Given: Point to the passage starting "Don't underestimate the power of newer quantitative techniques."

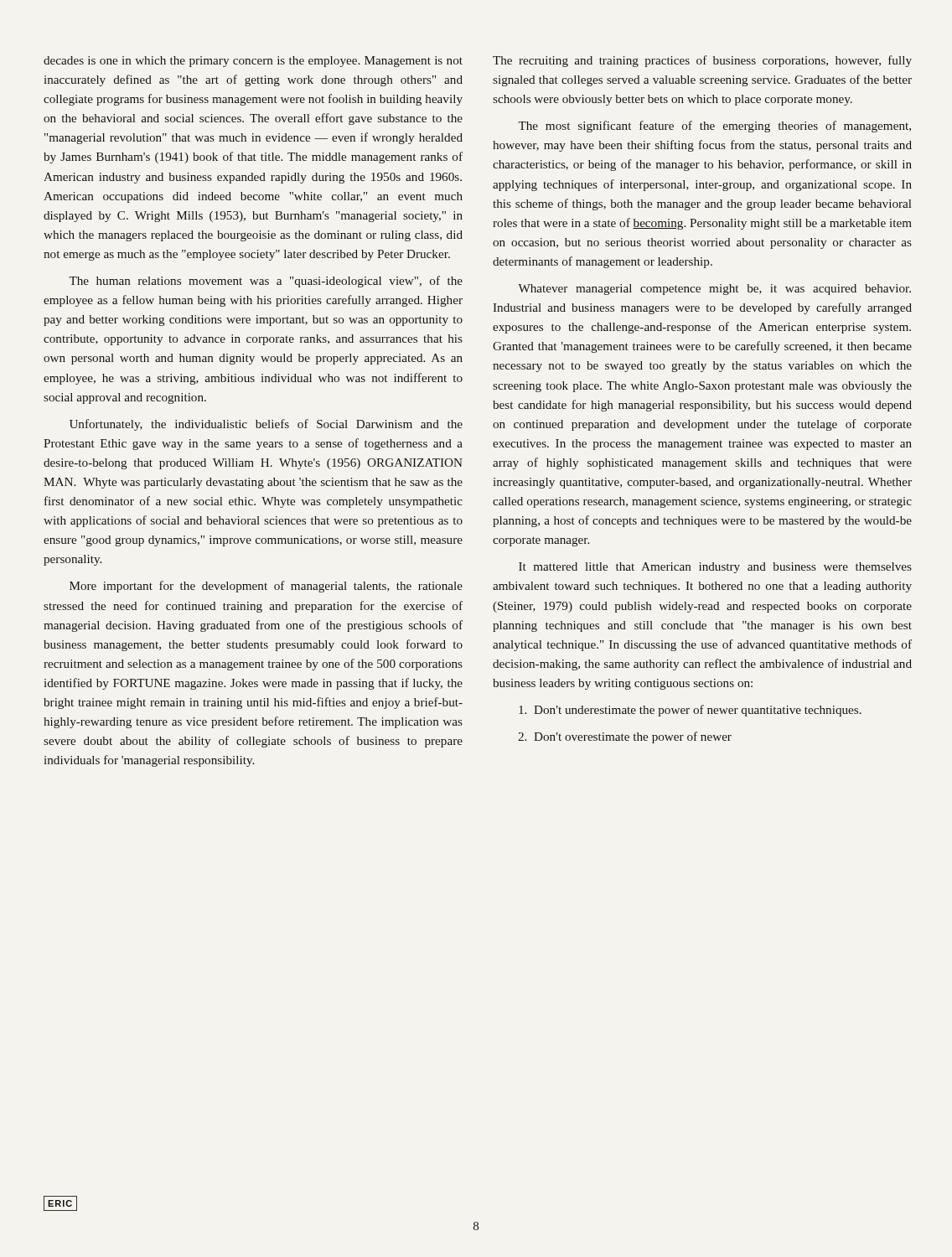Looking at the screenshot, I should pos(715,709).
